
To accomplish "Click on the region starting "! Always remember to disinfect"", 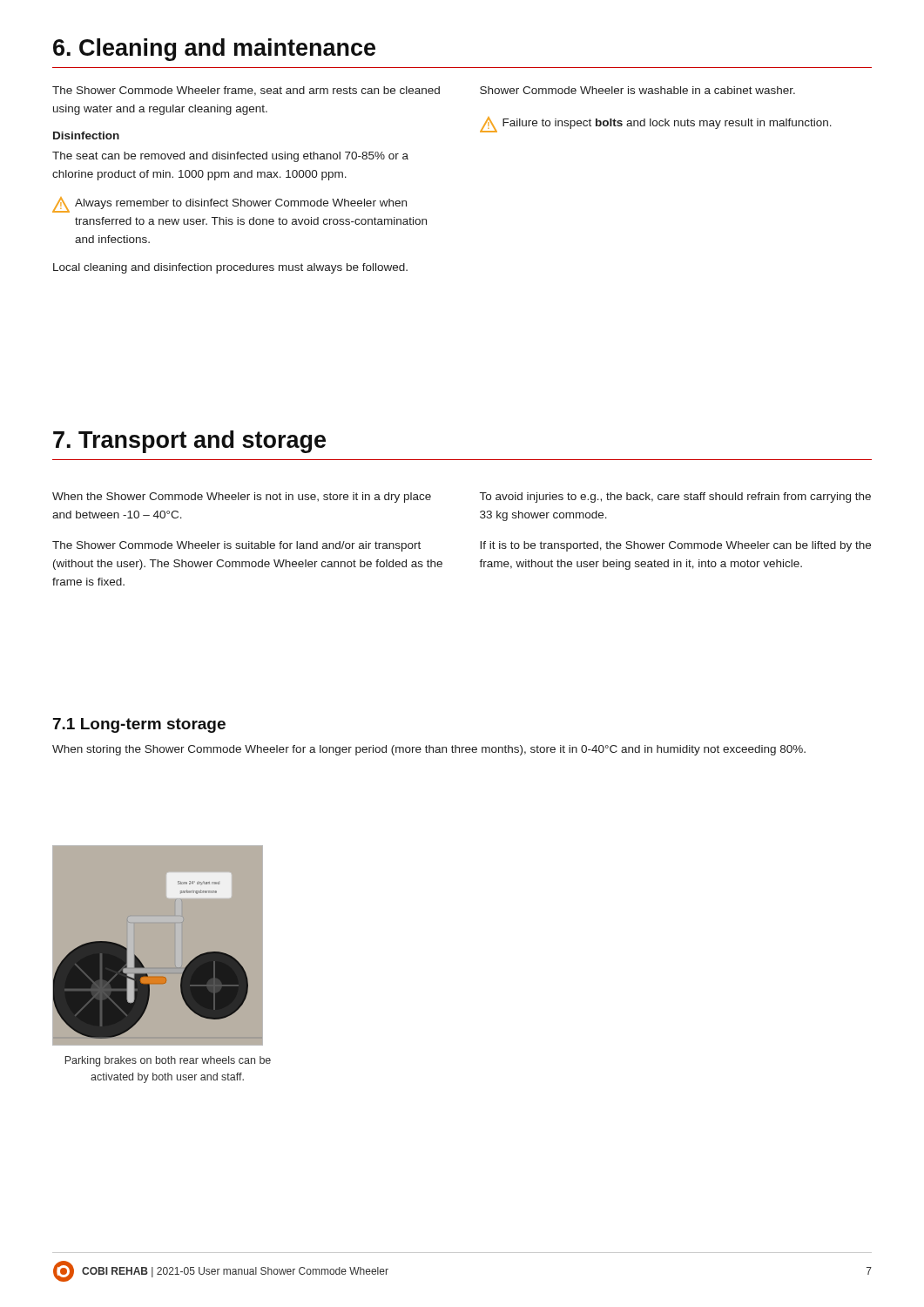I will pyautogui.click(x=248, y=221).
